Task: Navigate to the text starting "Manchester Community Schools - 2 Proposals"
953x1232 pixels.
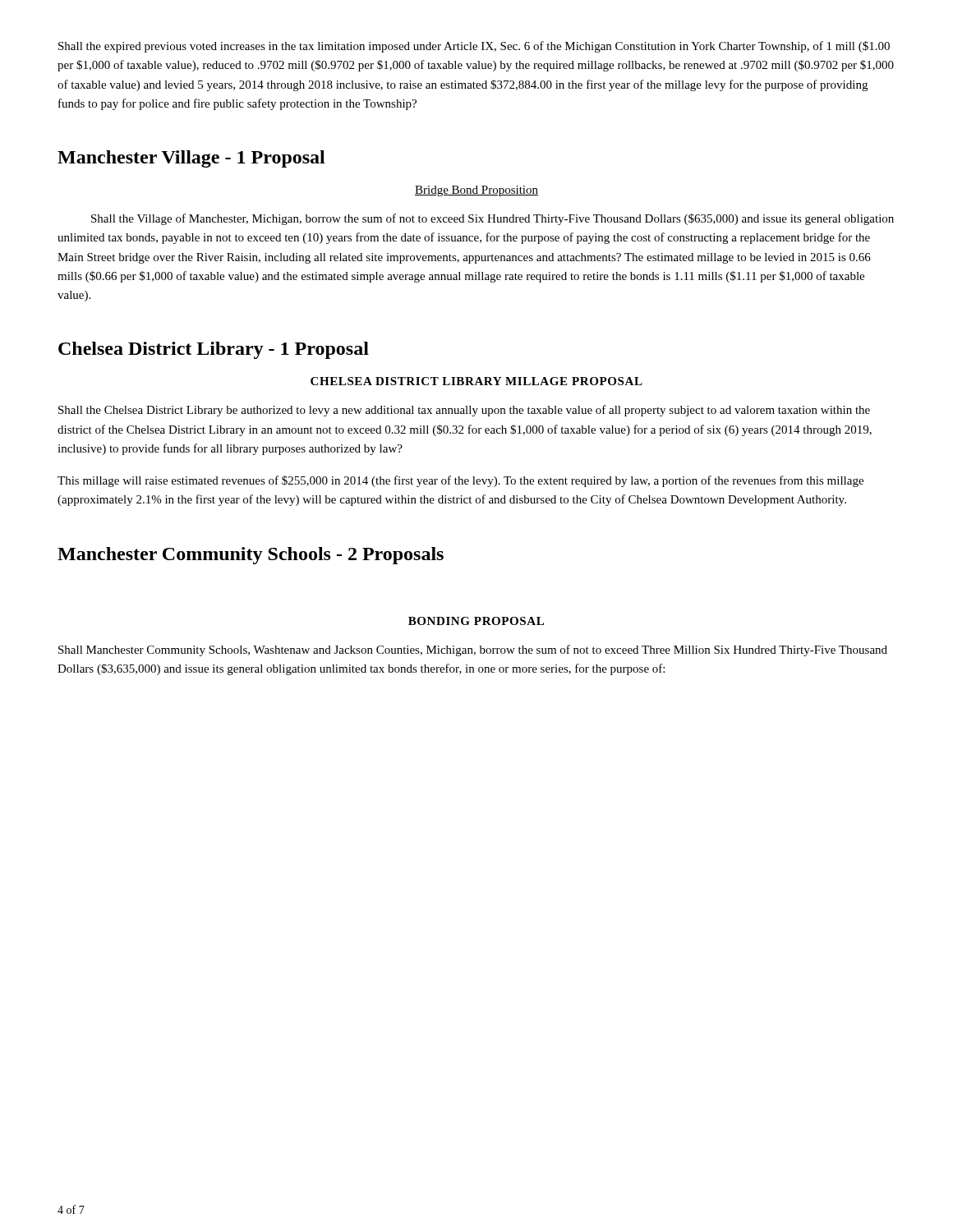Action: [251, 556]
